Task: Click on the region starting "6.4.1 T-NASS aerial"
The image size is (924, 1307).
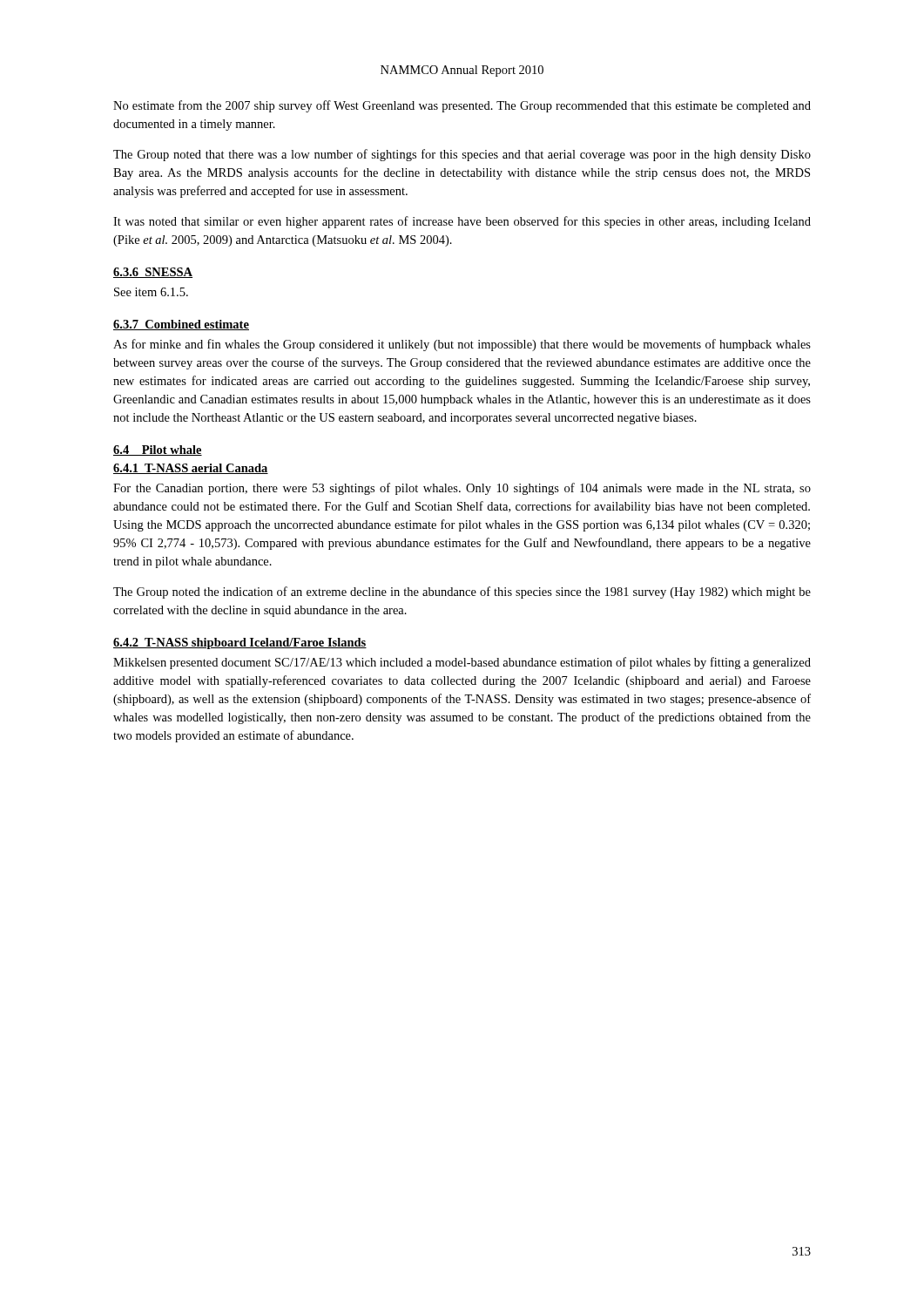Action: (190, 468)
